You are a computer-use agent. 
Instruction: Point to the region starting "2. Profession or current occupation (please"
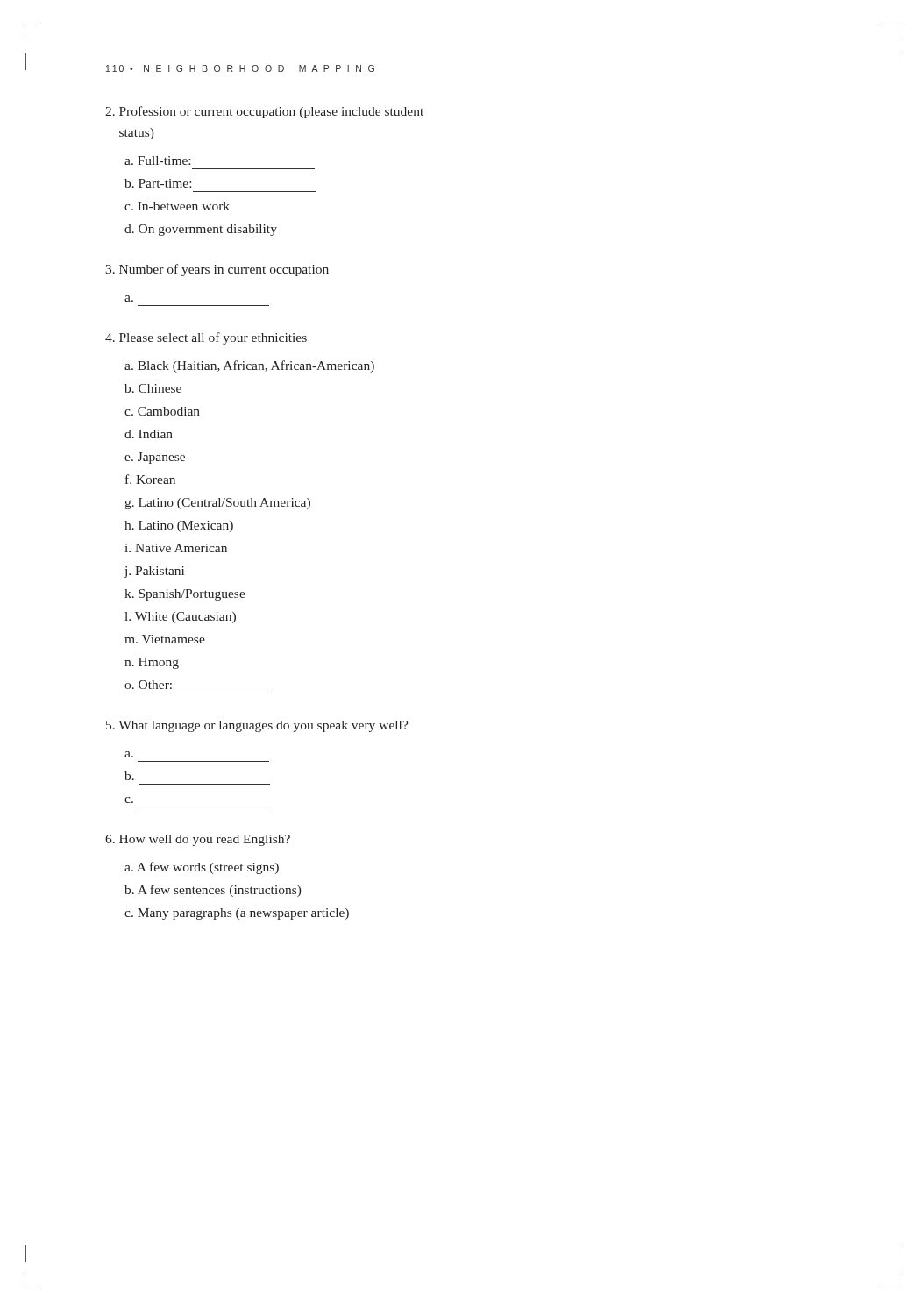point(264,112)
